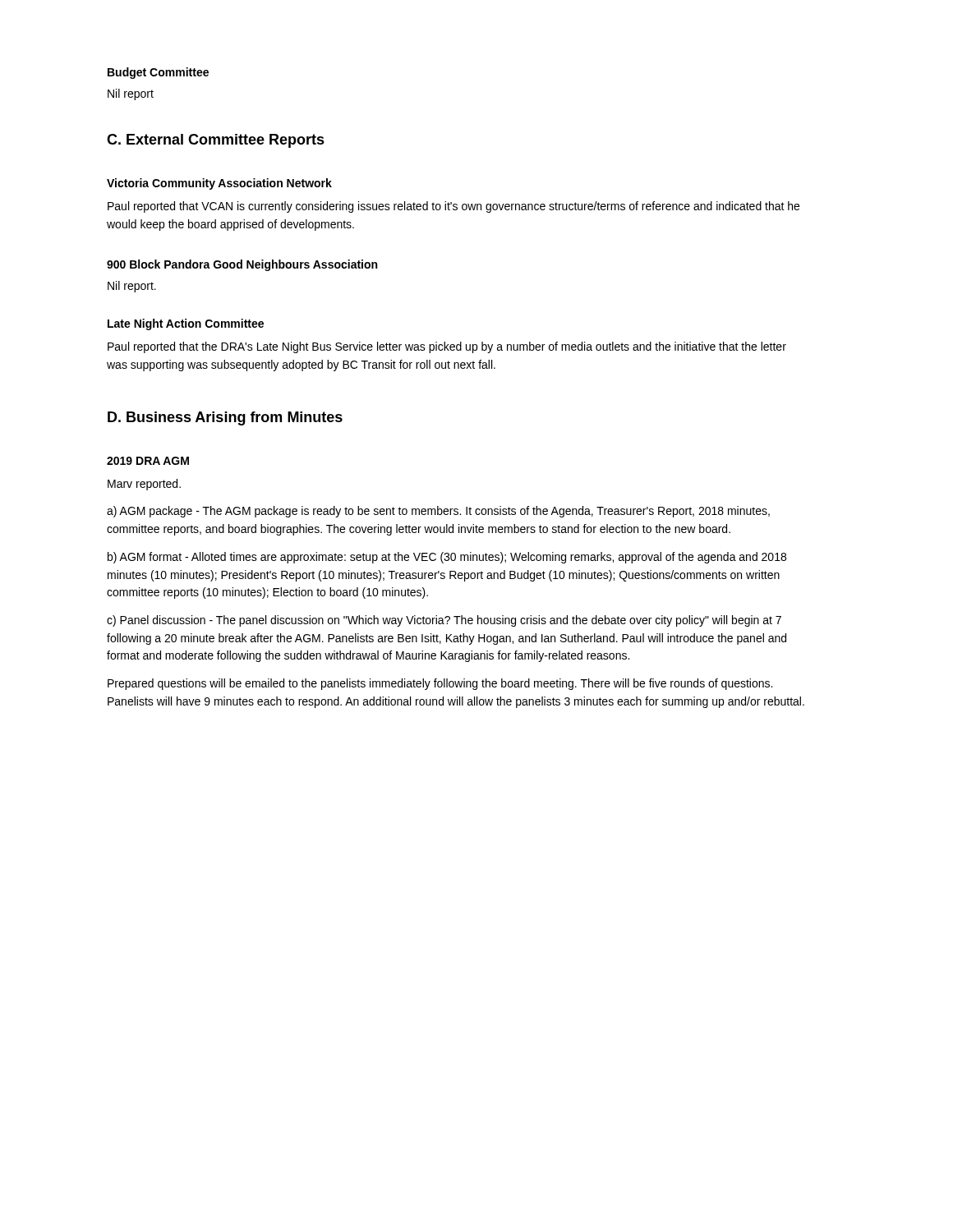The height and width of the screenshot is (1232, 953).
Task: Locate the block starting "Victoria Community Association Network"
Action: (219, 183)
